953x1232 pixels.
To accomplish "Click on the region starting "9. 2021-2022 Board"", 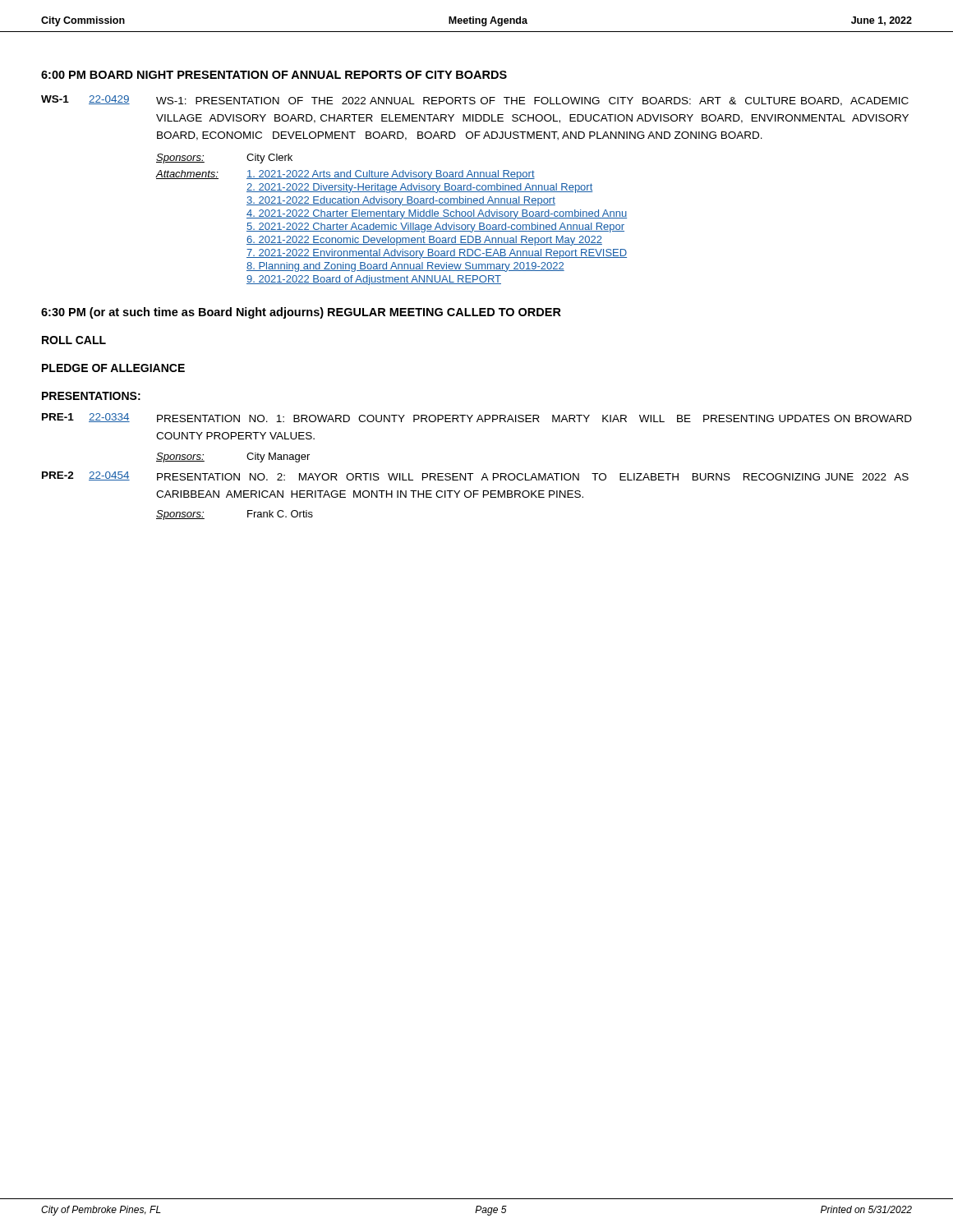I will [x=374, y=280].
